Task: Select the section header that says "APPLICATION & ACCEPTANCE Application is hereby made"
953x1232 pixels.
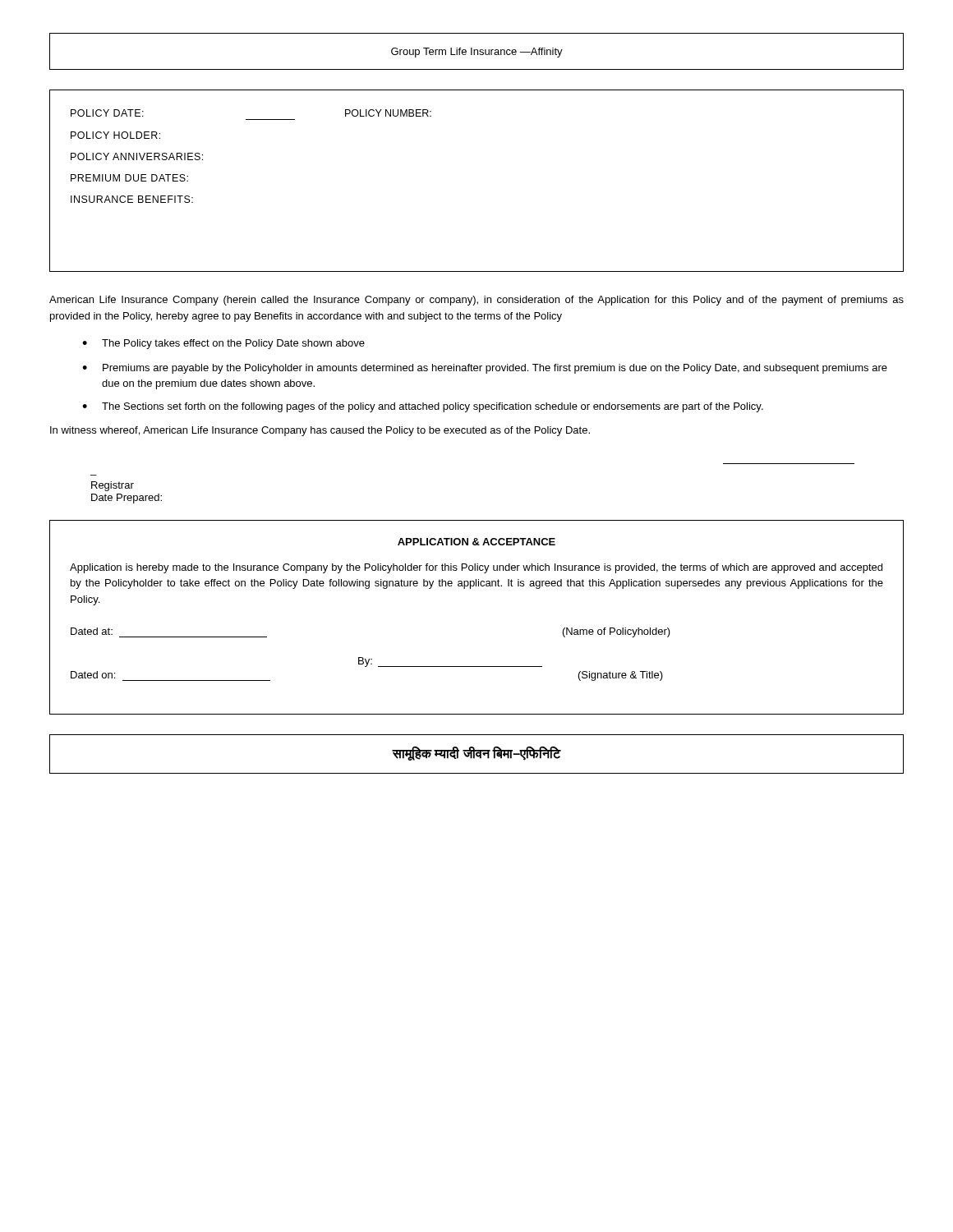Action: (476, 542)
